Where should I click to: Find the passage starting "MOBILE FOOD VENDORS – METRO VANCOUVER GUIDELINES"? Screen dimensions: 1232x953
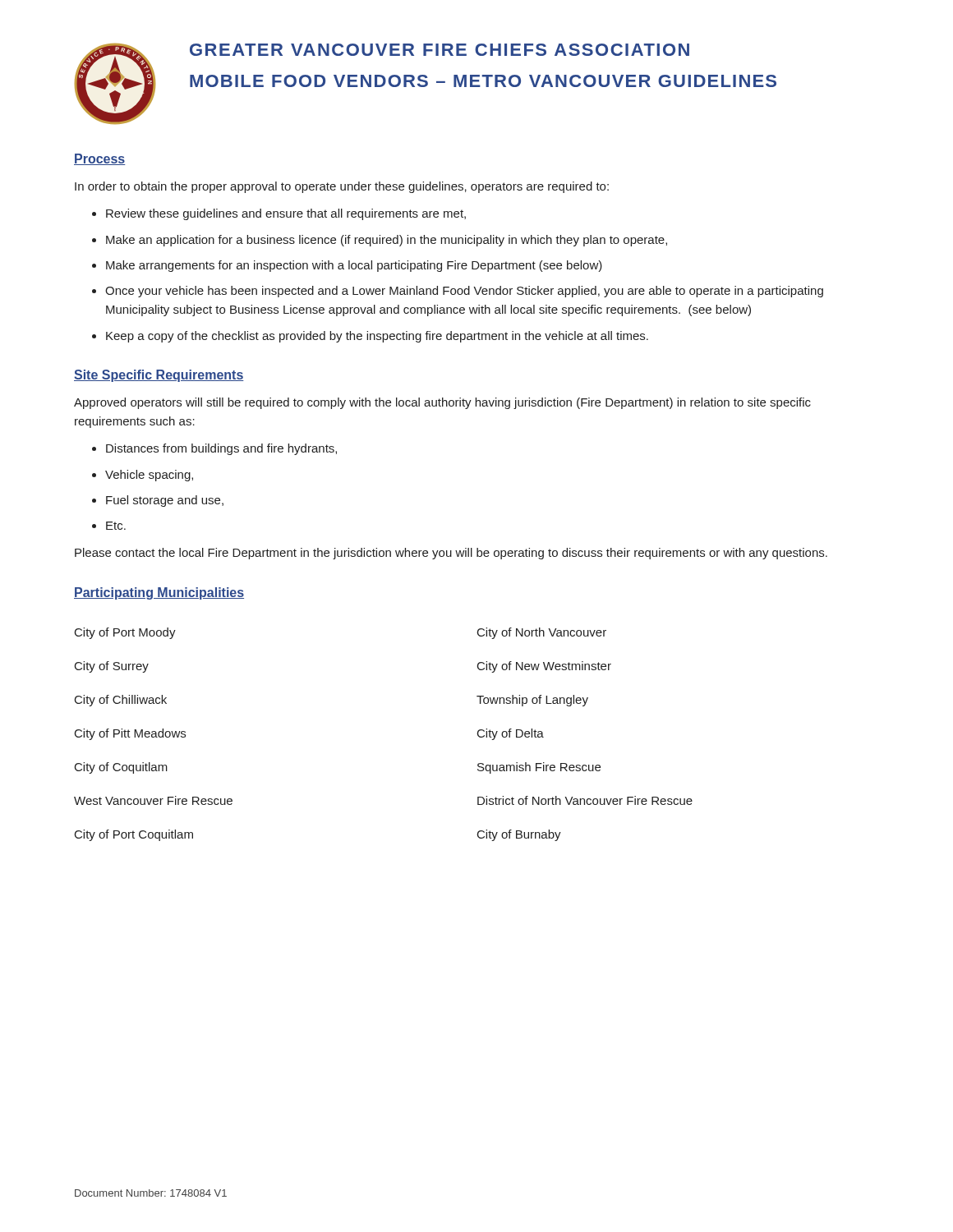tap(484, 81)
